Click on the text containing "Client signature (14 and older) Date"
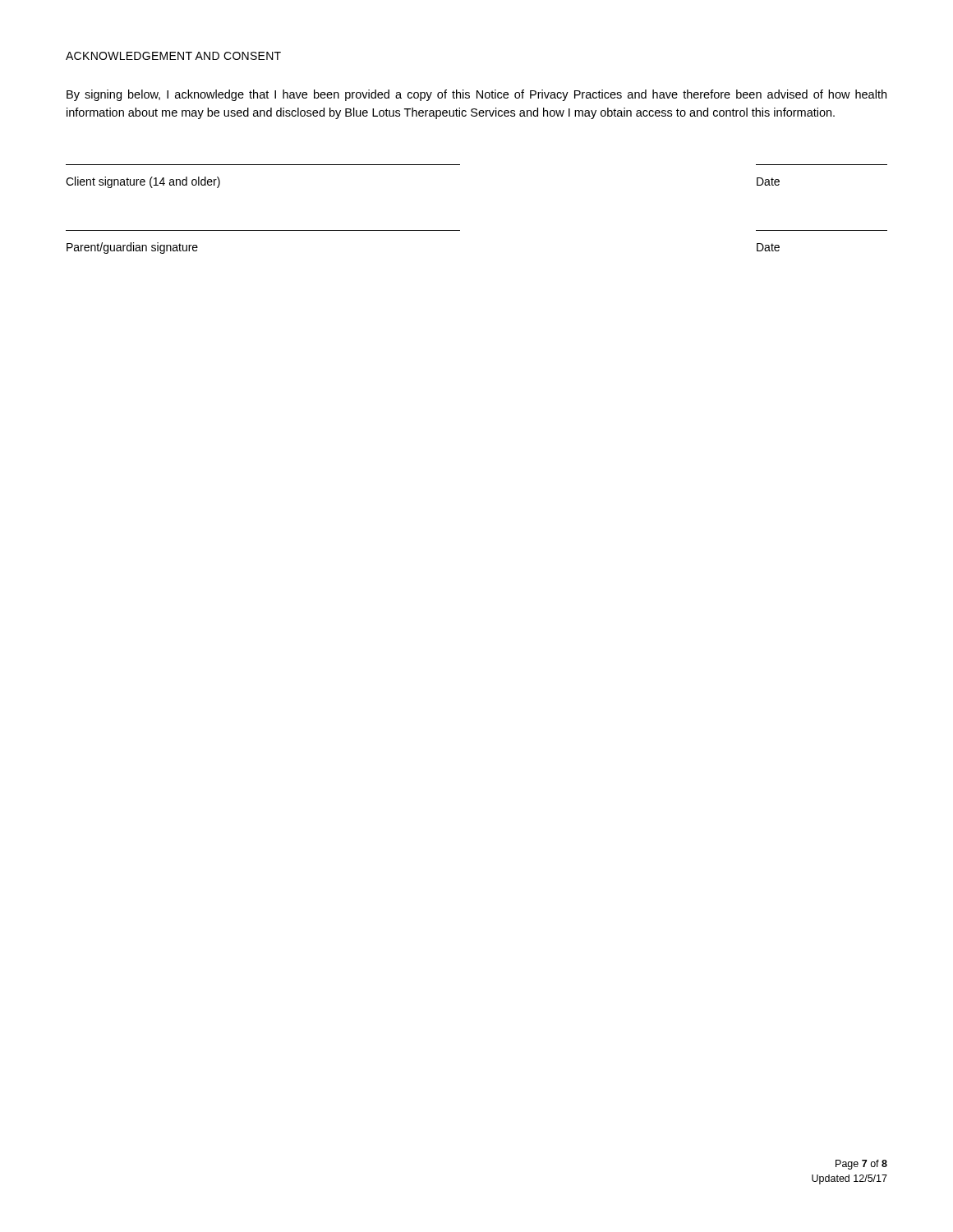This screenshot has width=953, height=1232. click(x=143, y=182)
